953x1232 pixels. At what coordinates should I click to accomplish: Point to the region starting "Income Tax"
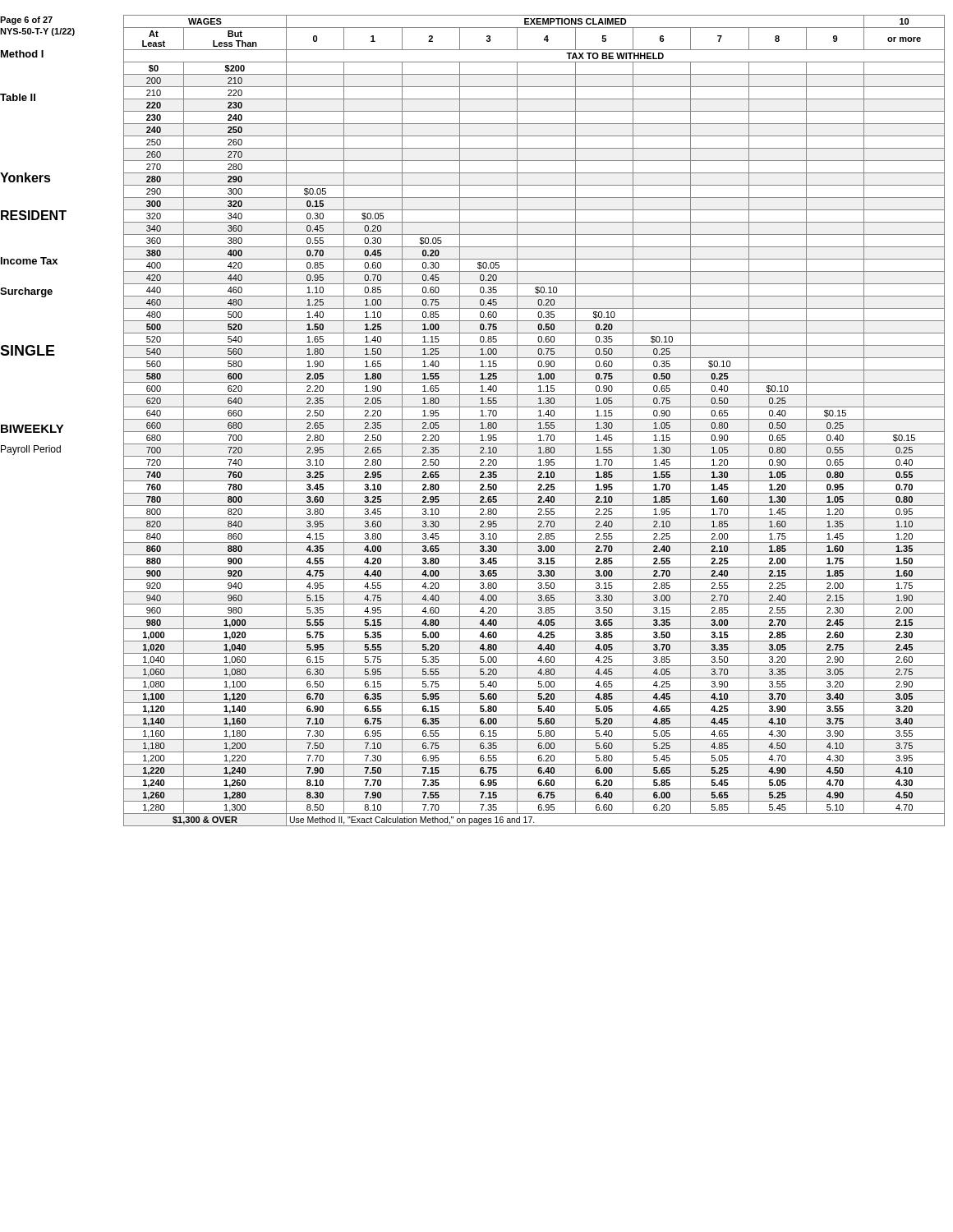29,261
